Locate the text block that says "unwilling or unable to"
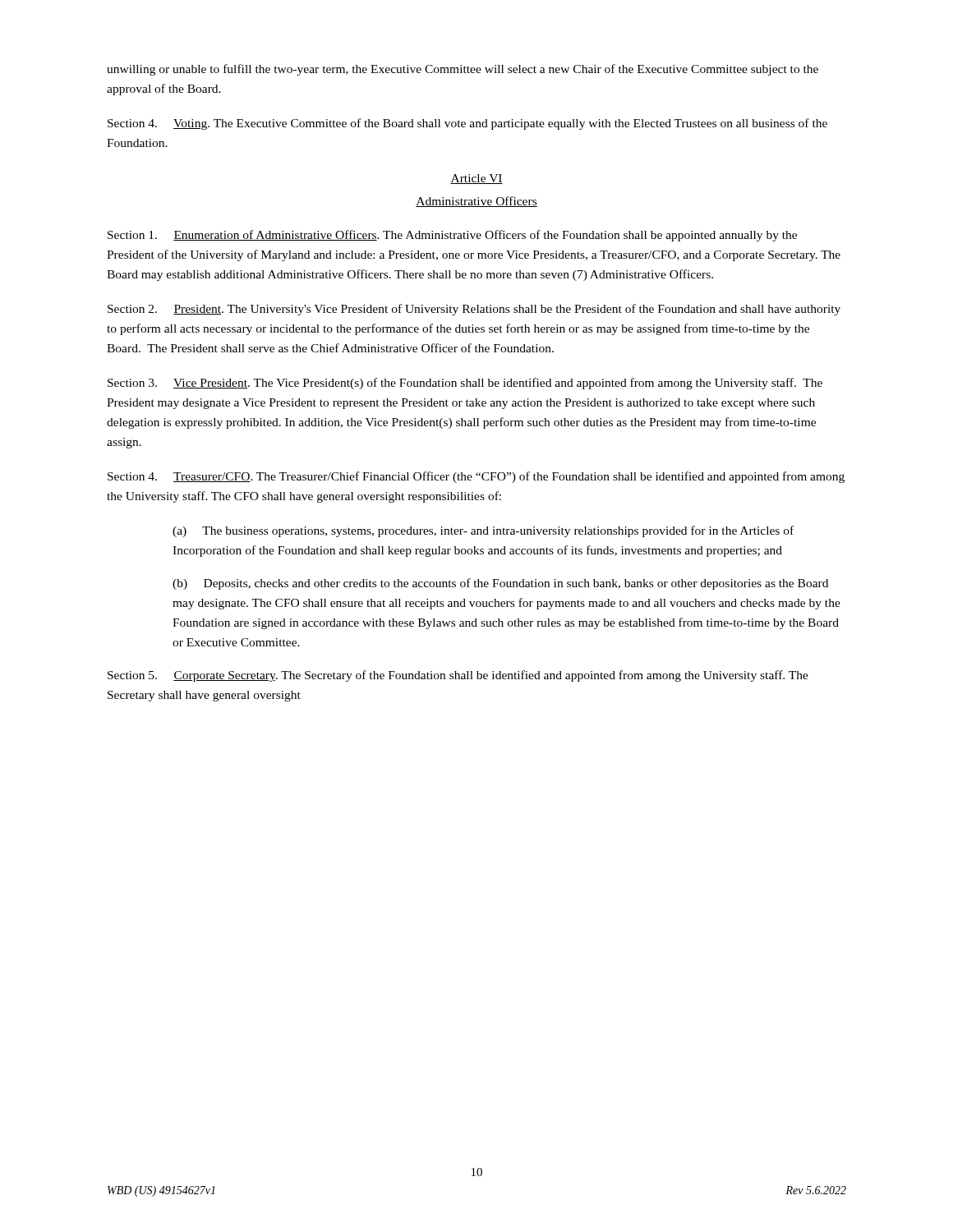Viewport: 953px width, 1232px height. pyautogui.click(x=476, y=79)
